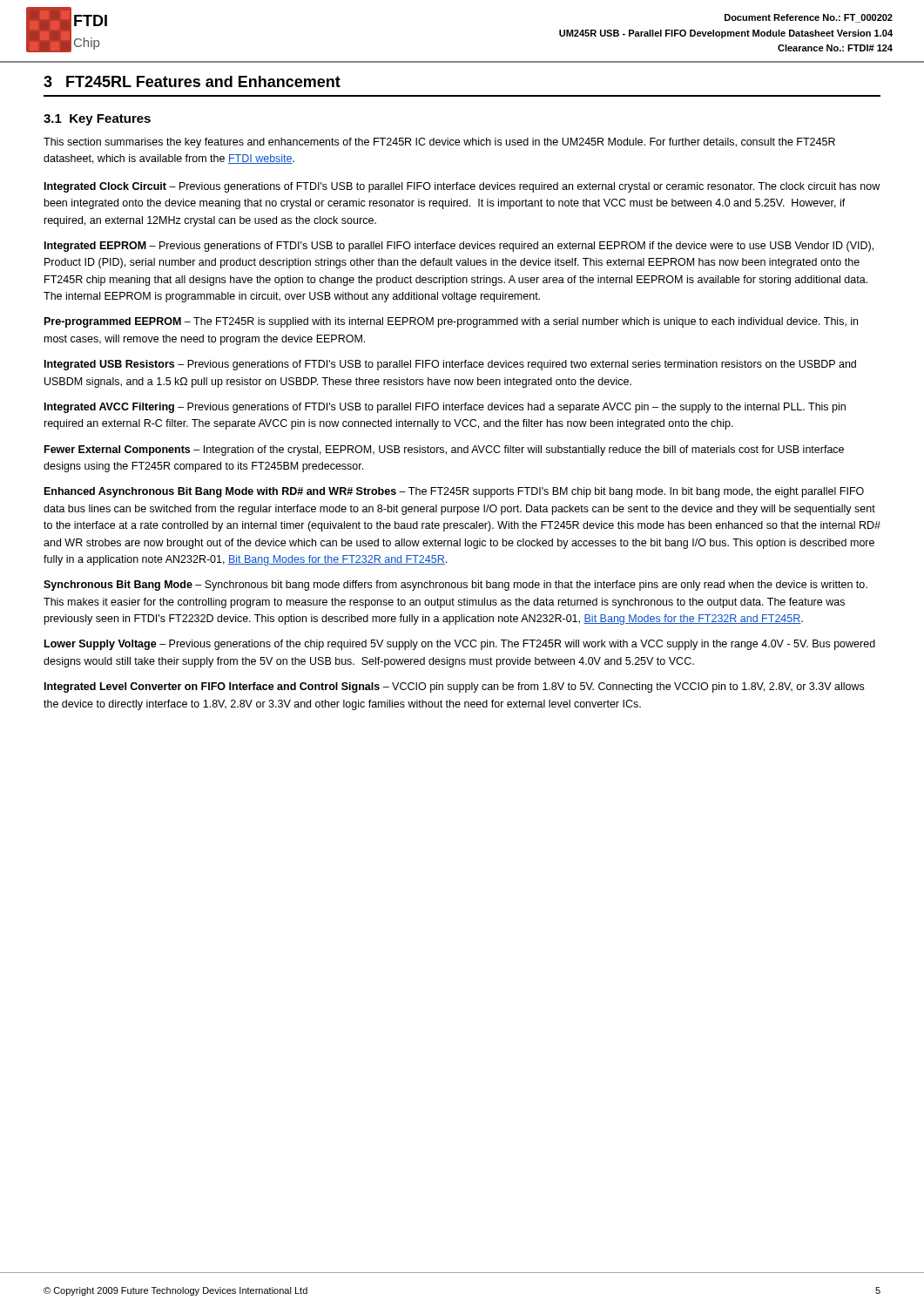Point to the block beginning "Lower Supply Voltage – Previous generations of the"
Image resolution: width=924 pixels, height=1307 pixels.
459,653
